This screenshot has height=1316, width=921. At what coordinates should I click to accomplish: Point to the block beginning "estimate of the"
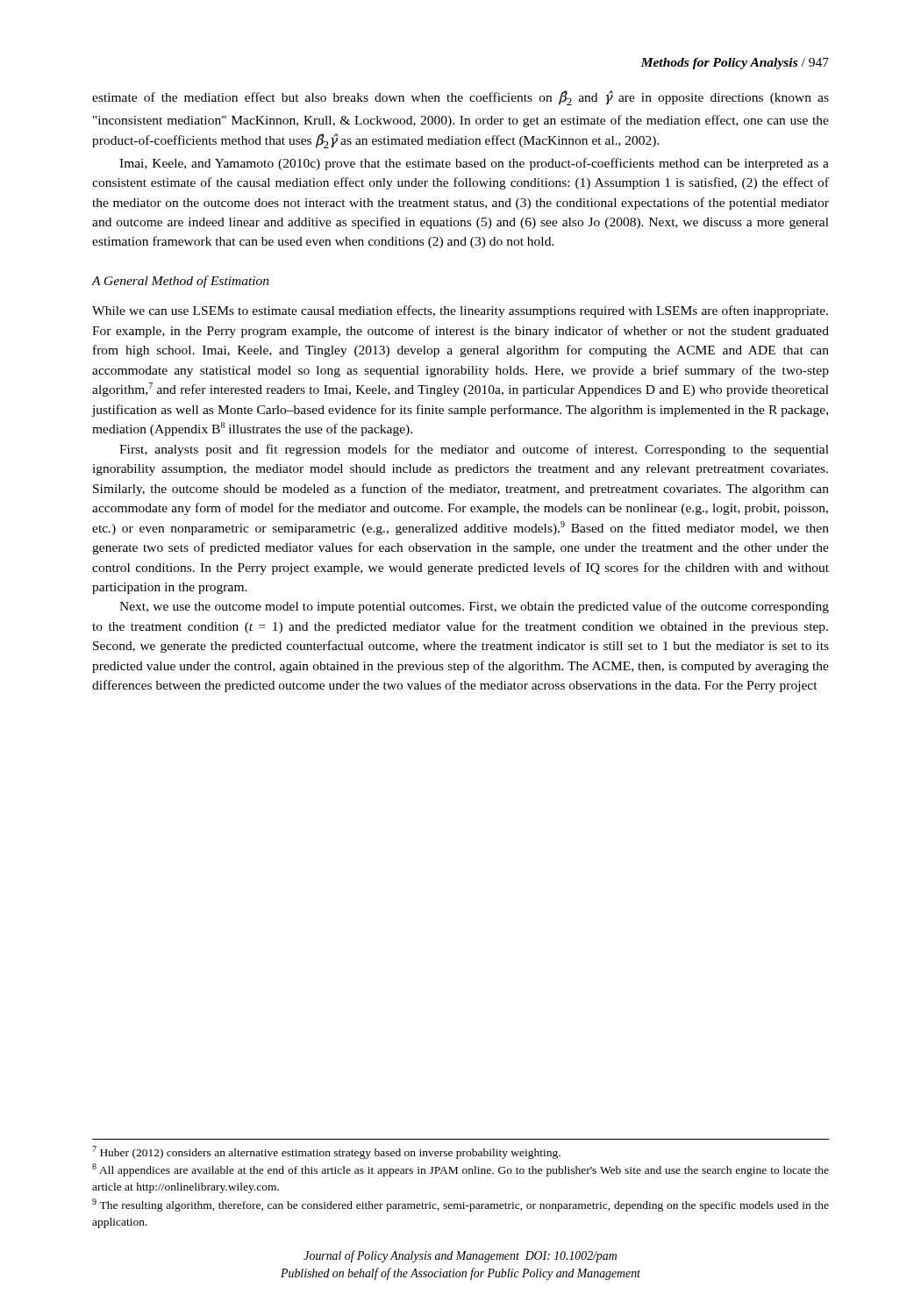[x=460, y=170]
